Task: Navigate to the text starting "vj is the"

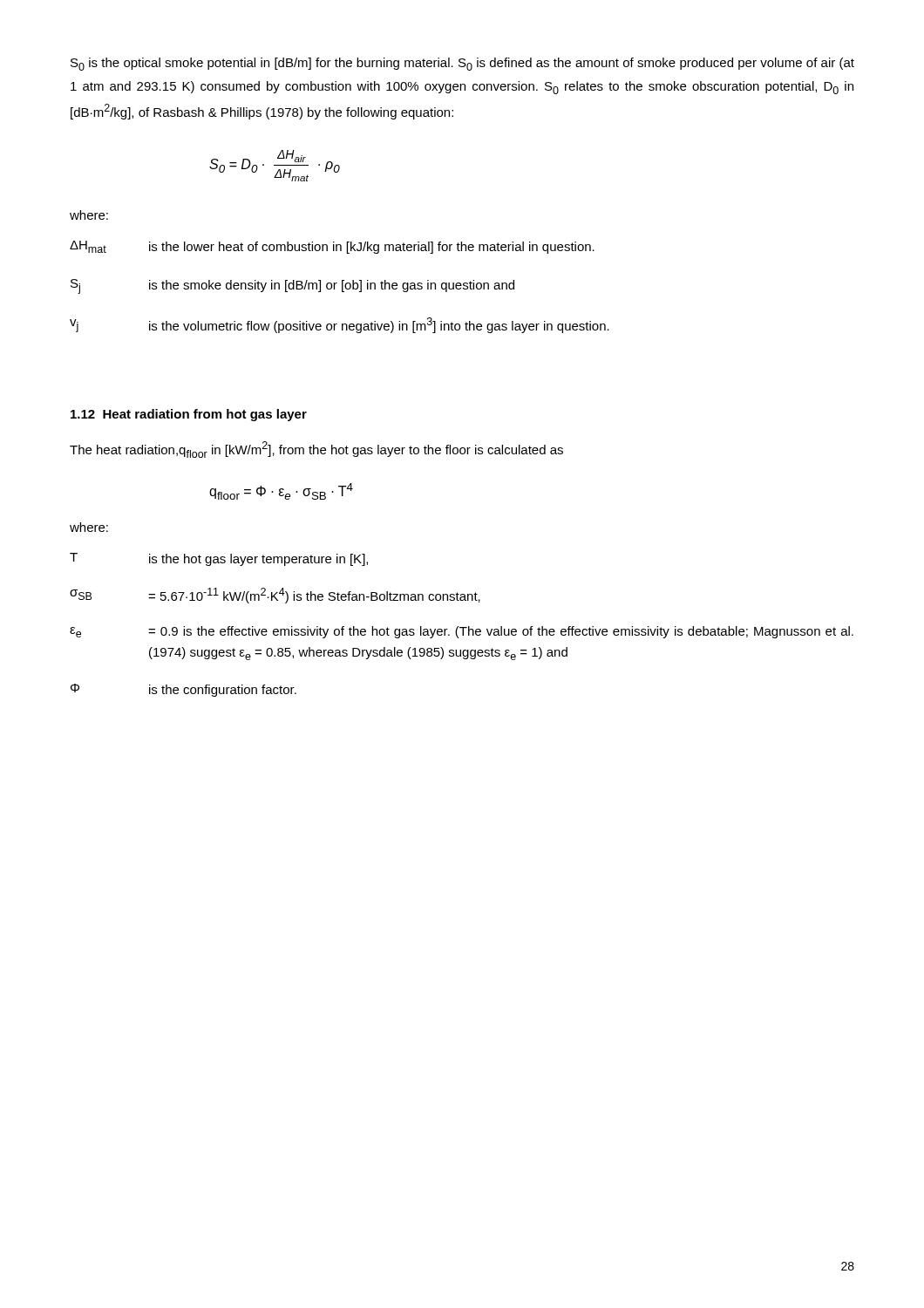Action: (x=462, y=325)
